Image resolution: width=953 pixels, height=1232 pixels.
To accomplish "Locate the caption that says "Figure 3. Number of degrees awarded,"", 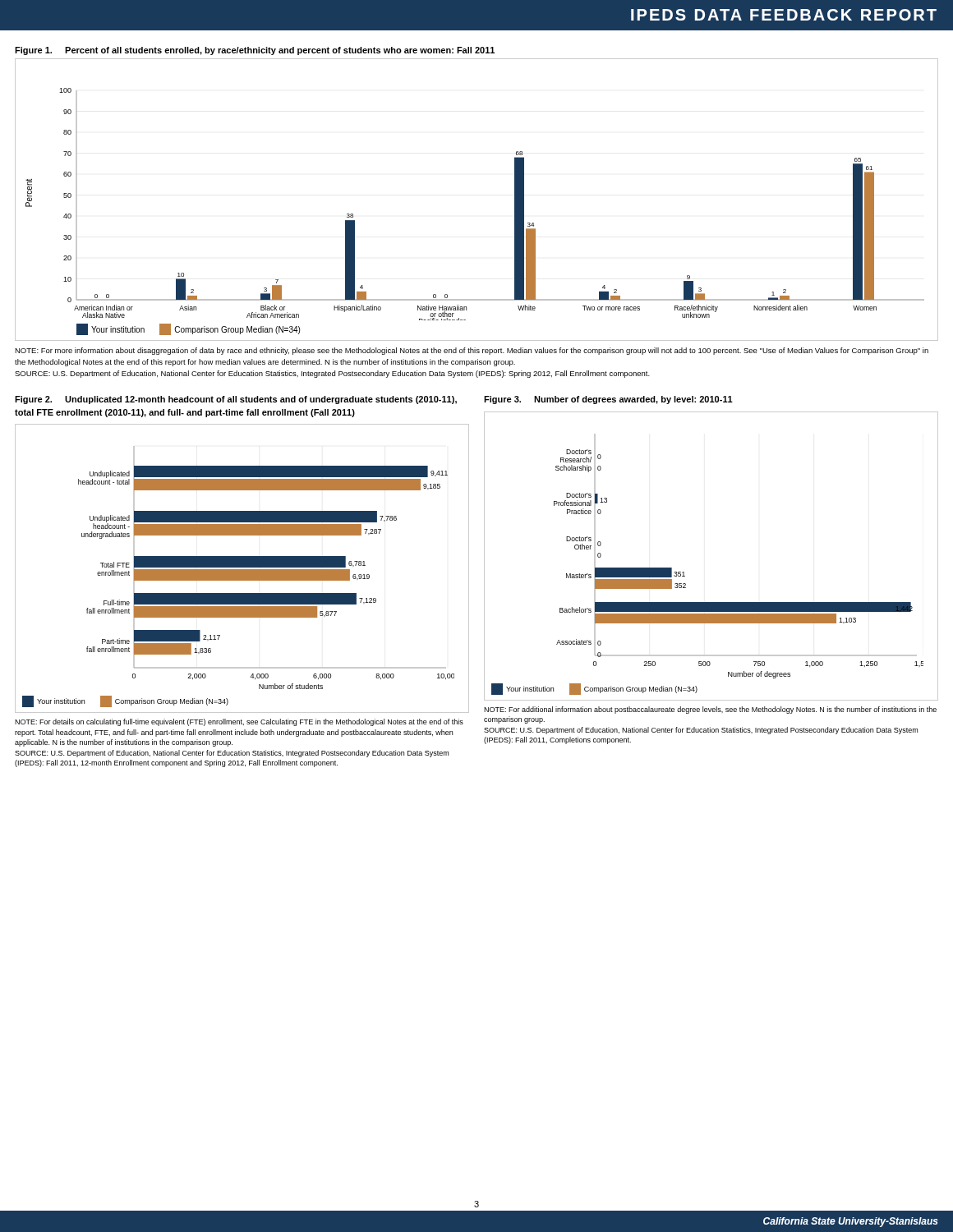I will click(x=608, y=399).
